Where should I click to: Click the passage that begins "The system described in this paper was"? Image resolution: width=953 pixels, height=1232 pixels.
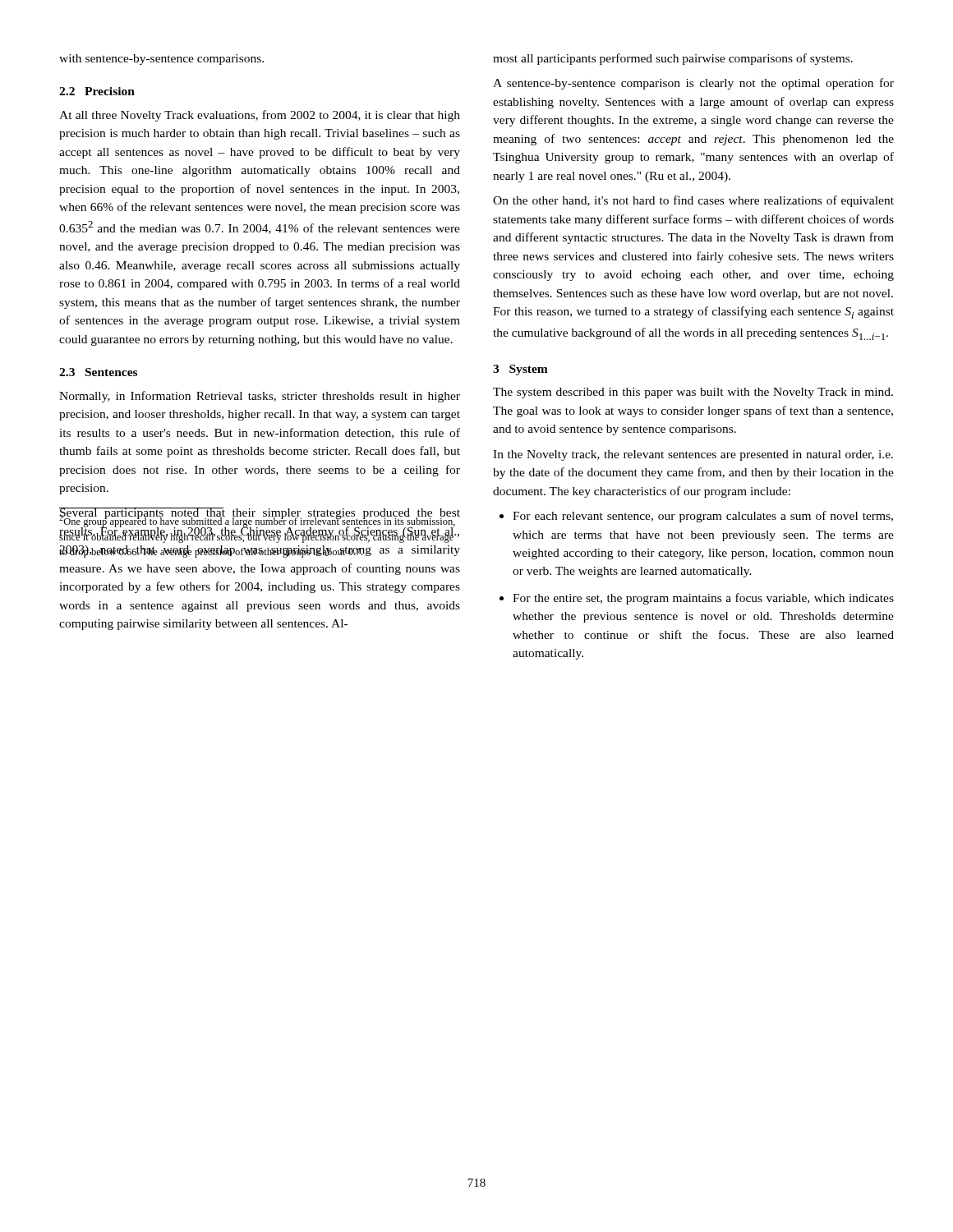[693, 442]
